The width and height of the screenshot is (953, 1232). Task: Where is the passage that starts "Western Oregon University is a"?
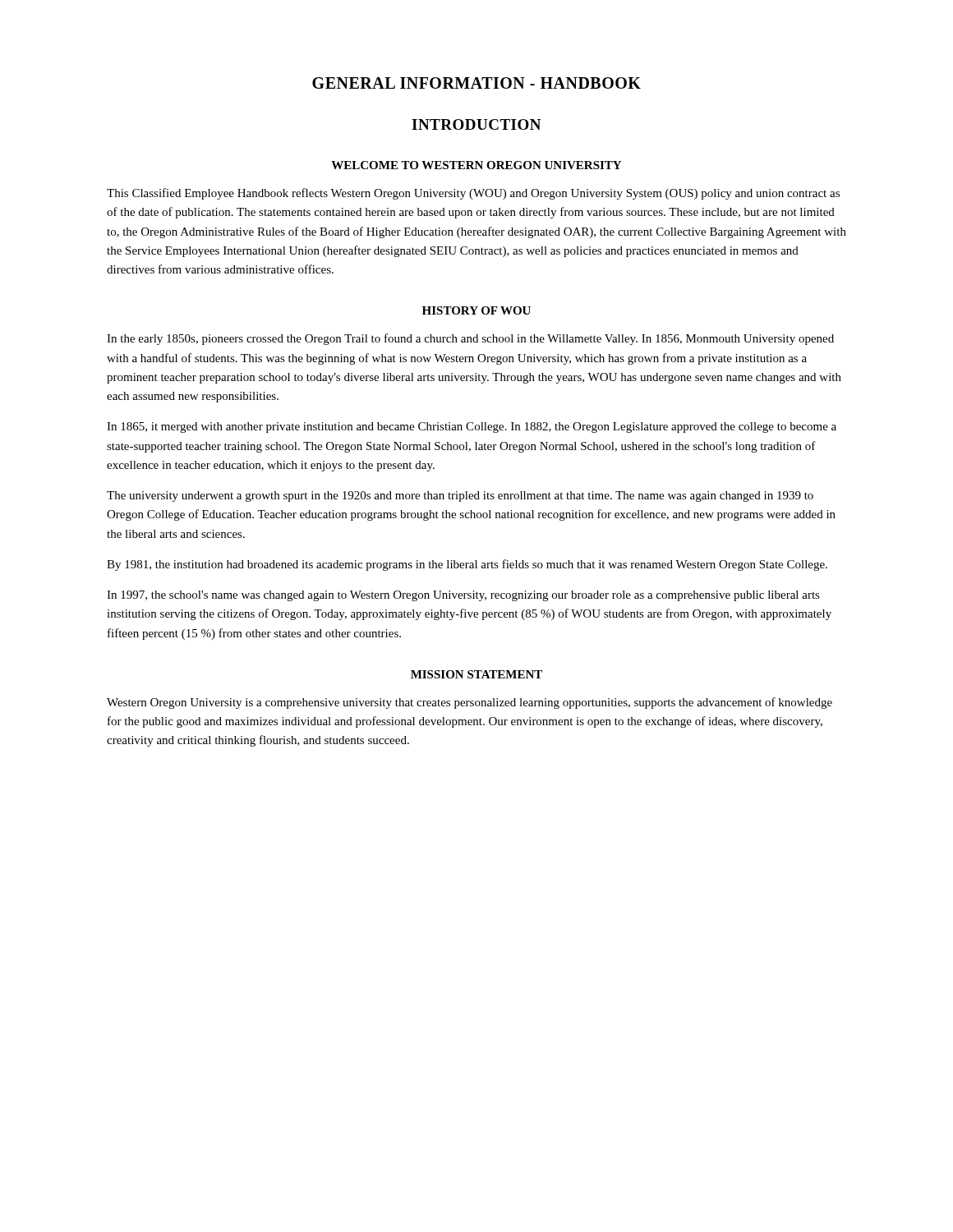(x=470, y=721)
